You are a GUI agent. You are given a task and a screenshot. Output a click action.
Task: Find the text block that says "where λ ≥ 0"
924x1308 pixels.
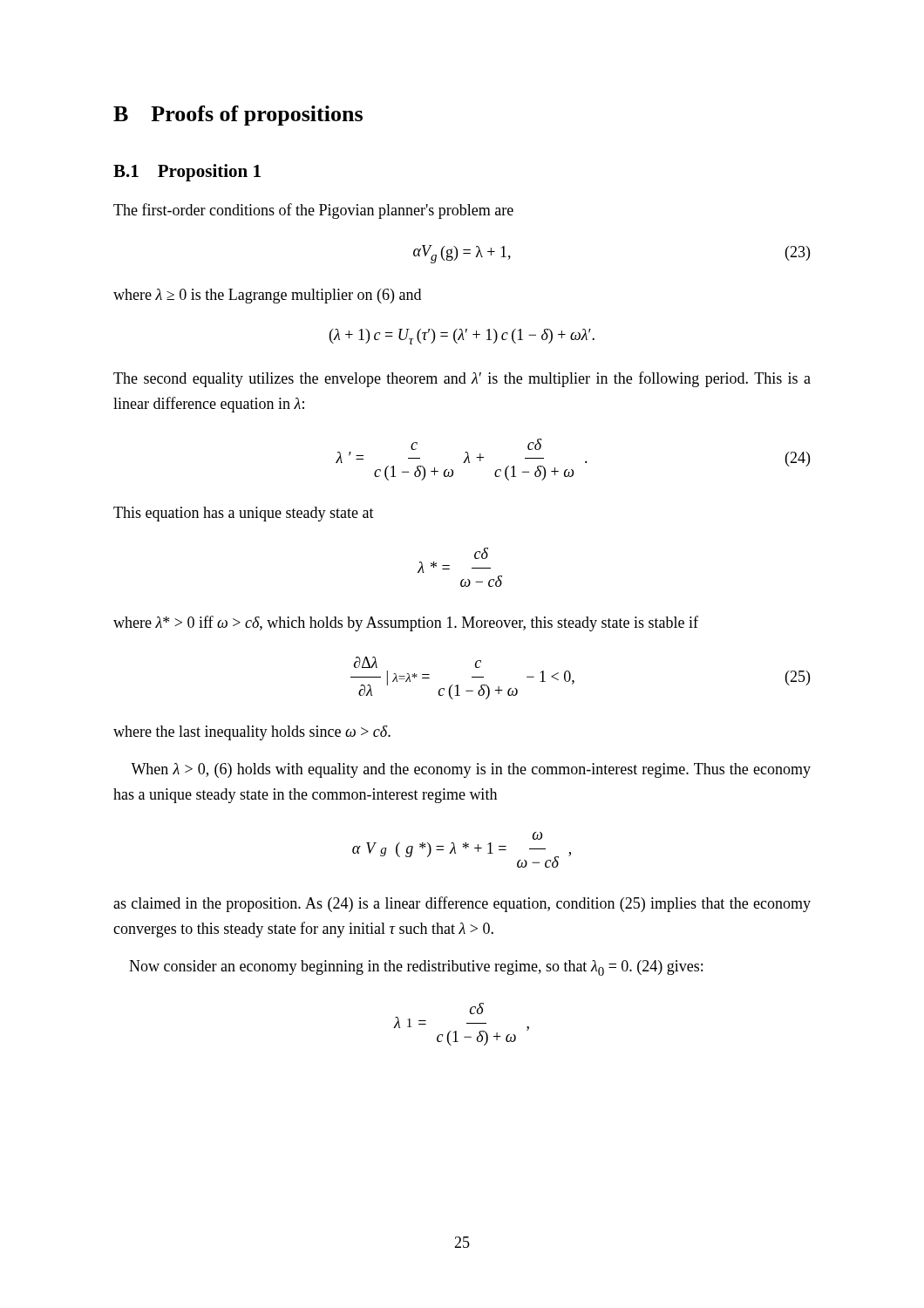tap(267, 296)
